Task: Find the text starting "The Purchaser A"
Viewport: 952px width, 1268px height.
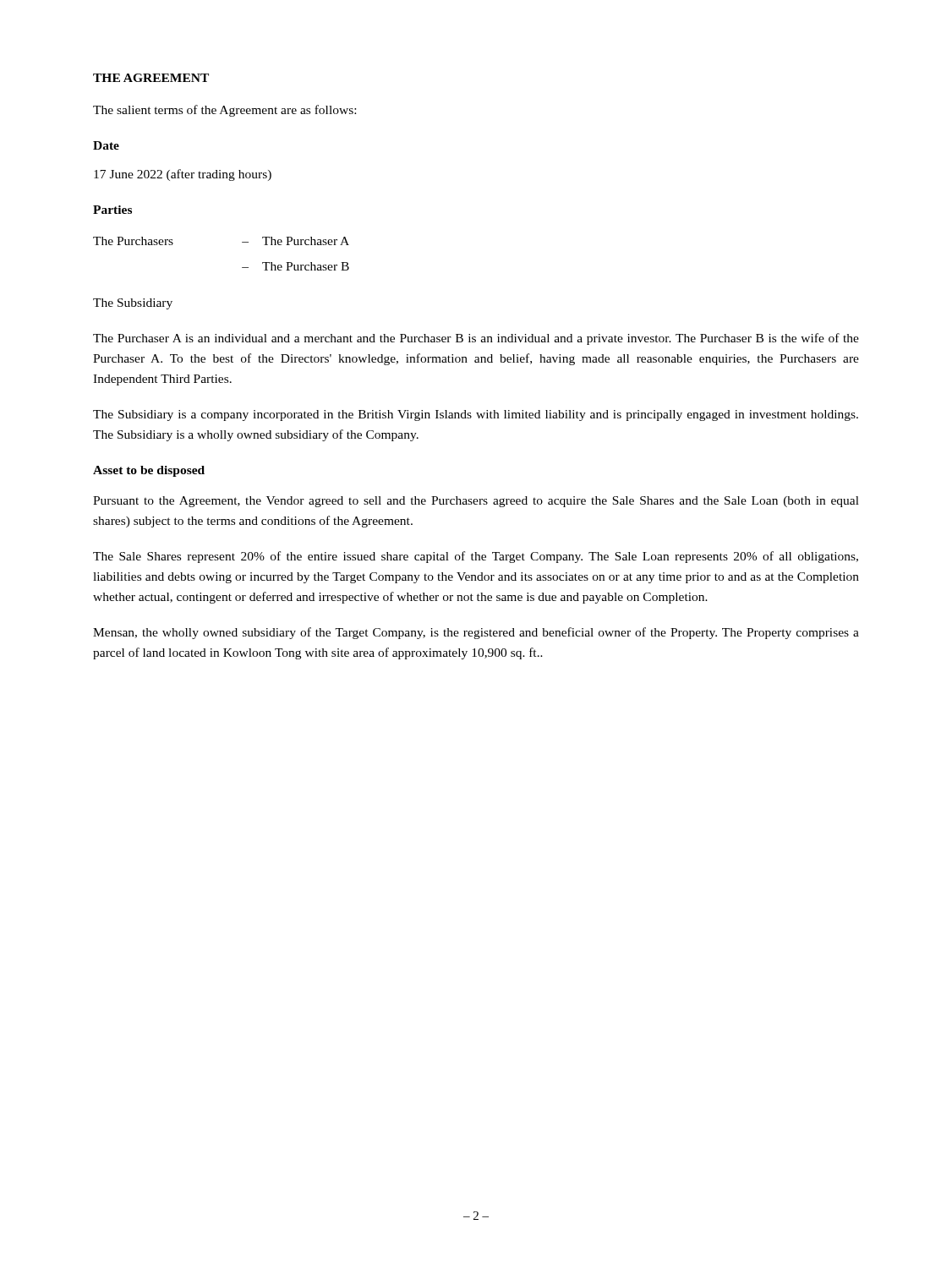Action: [476, 358]
